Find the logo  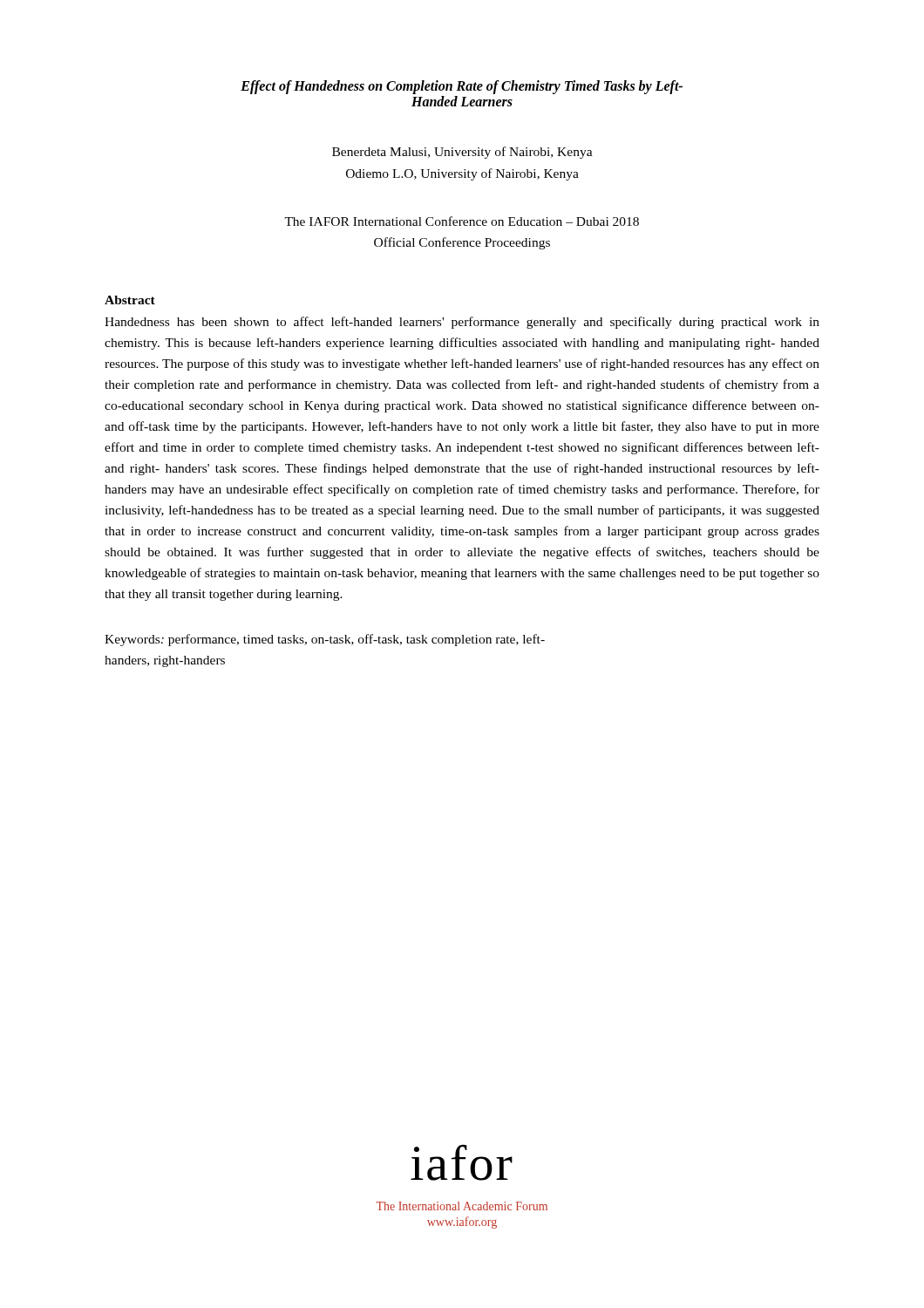tap(462, 1182)
